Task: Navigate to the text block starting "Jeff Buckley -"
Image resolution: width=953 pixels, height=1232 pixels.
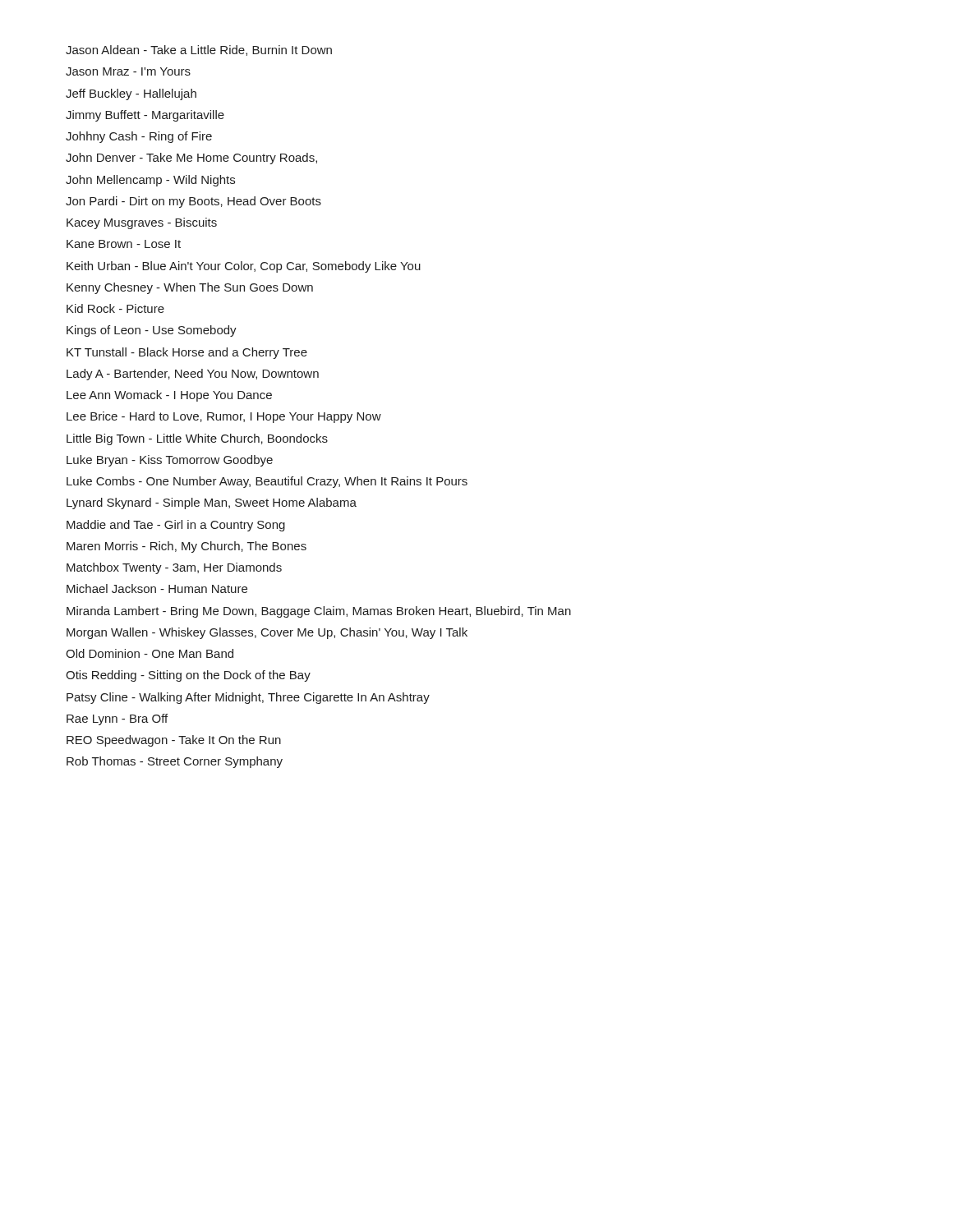Action: [131, 93]
